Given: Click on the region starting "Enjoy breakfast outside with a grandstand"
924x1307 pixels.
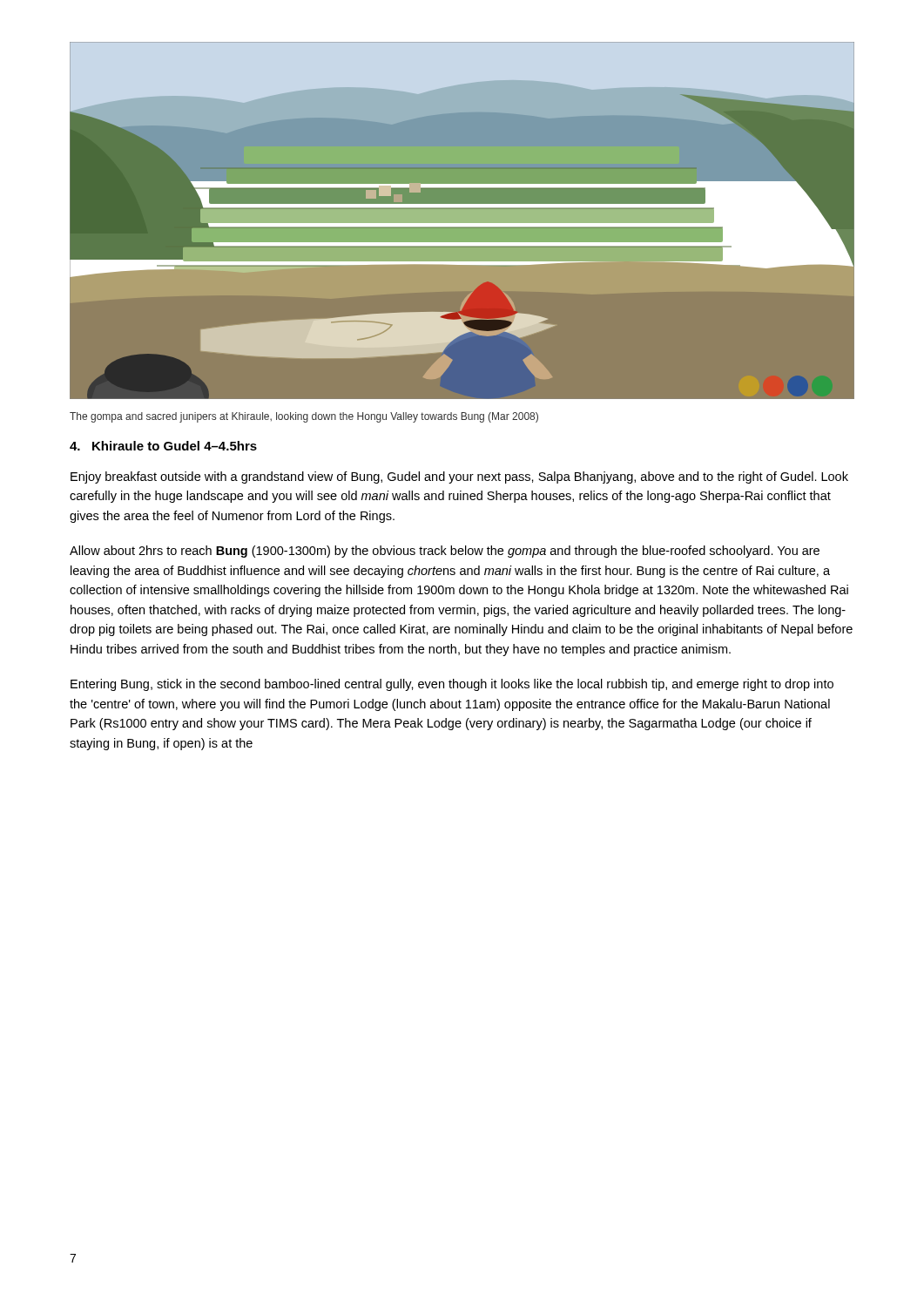Looking at the screenshot, I should click(x=459, y=496).
